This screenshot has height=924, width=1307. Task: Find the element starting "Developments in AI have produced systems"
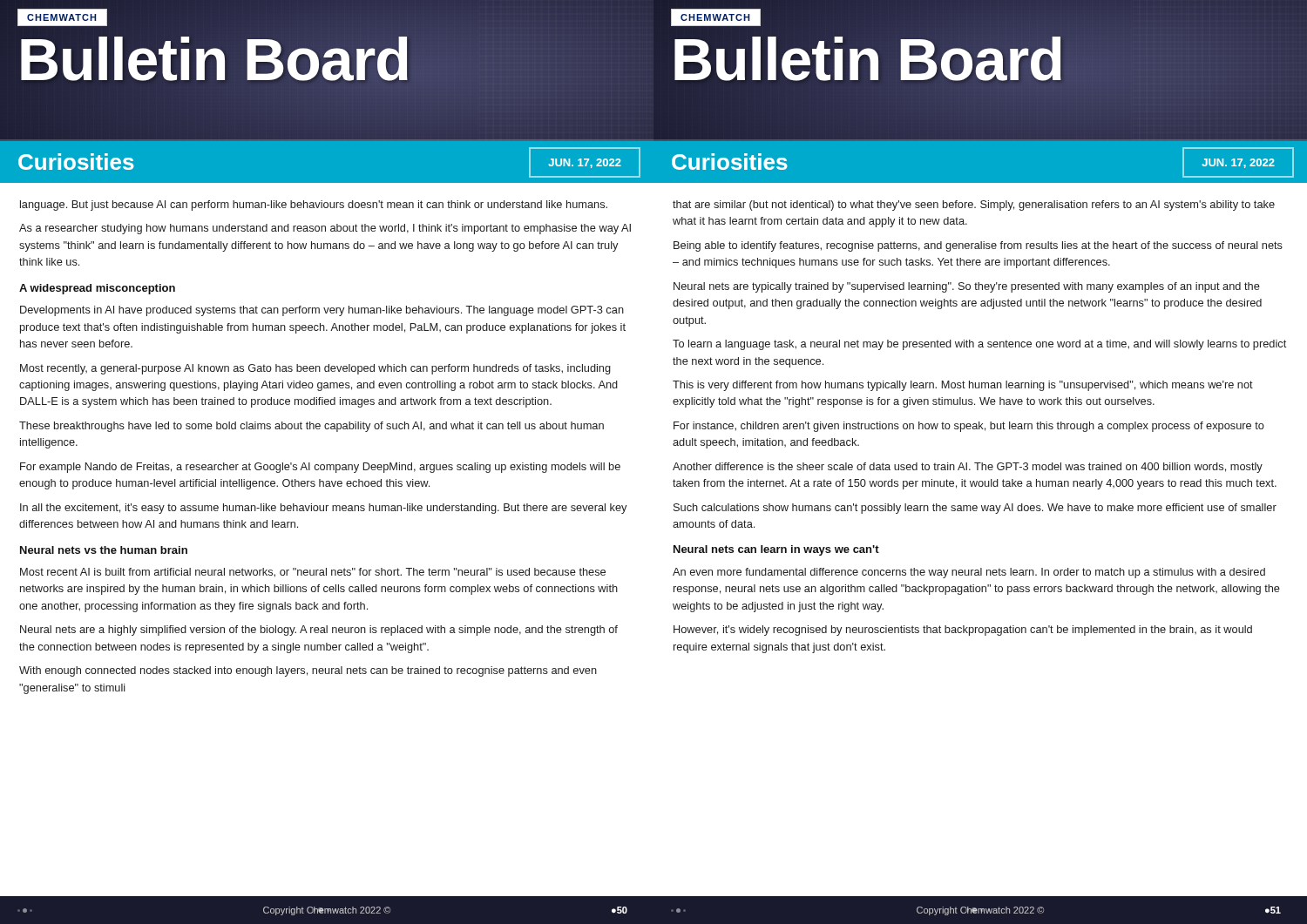327,417
